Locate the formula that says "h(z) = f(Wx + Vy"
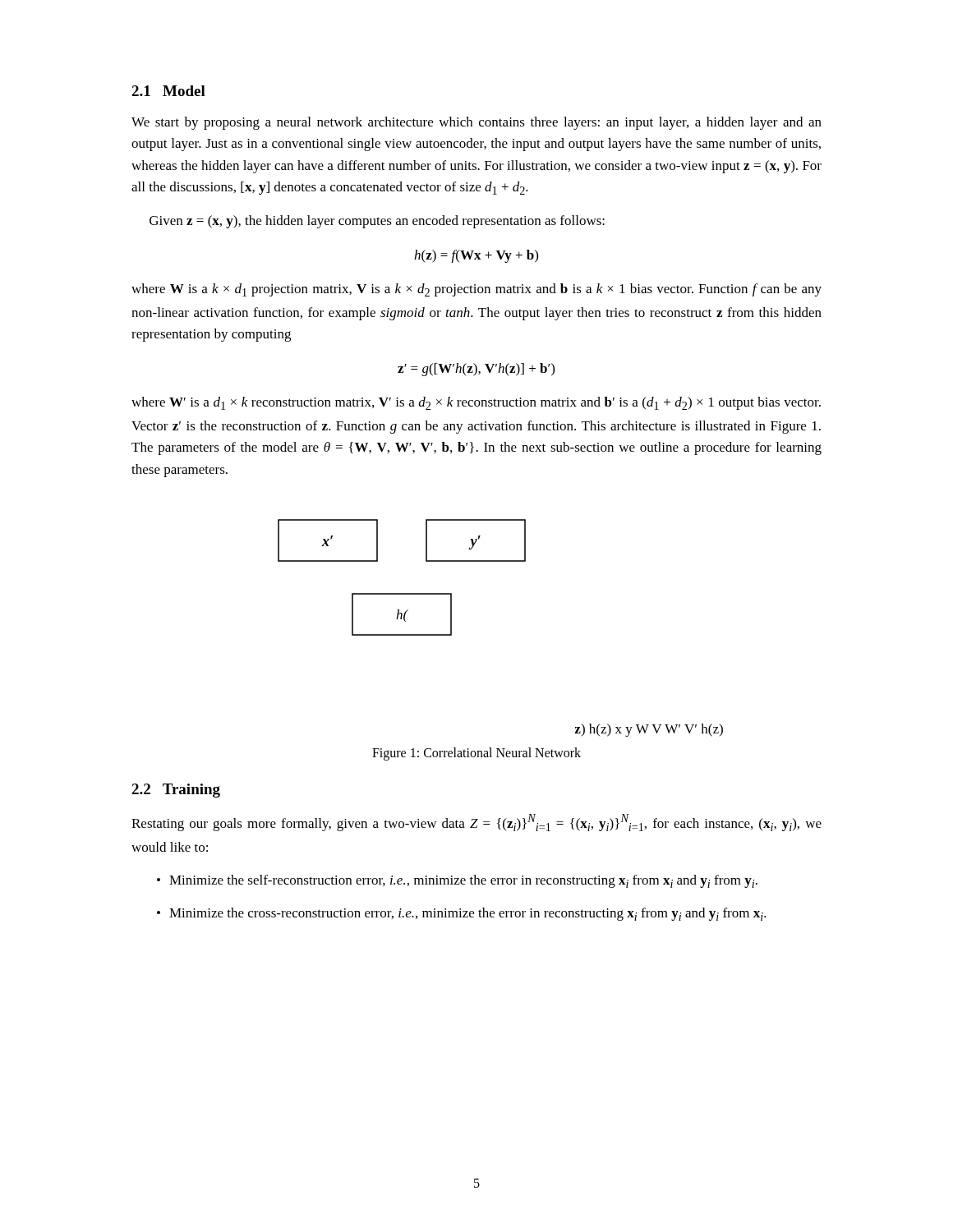The width and height of the screenshot is (953, 1232). 476,255
